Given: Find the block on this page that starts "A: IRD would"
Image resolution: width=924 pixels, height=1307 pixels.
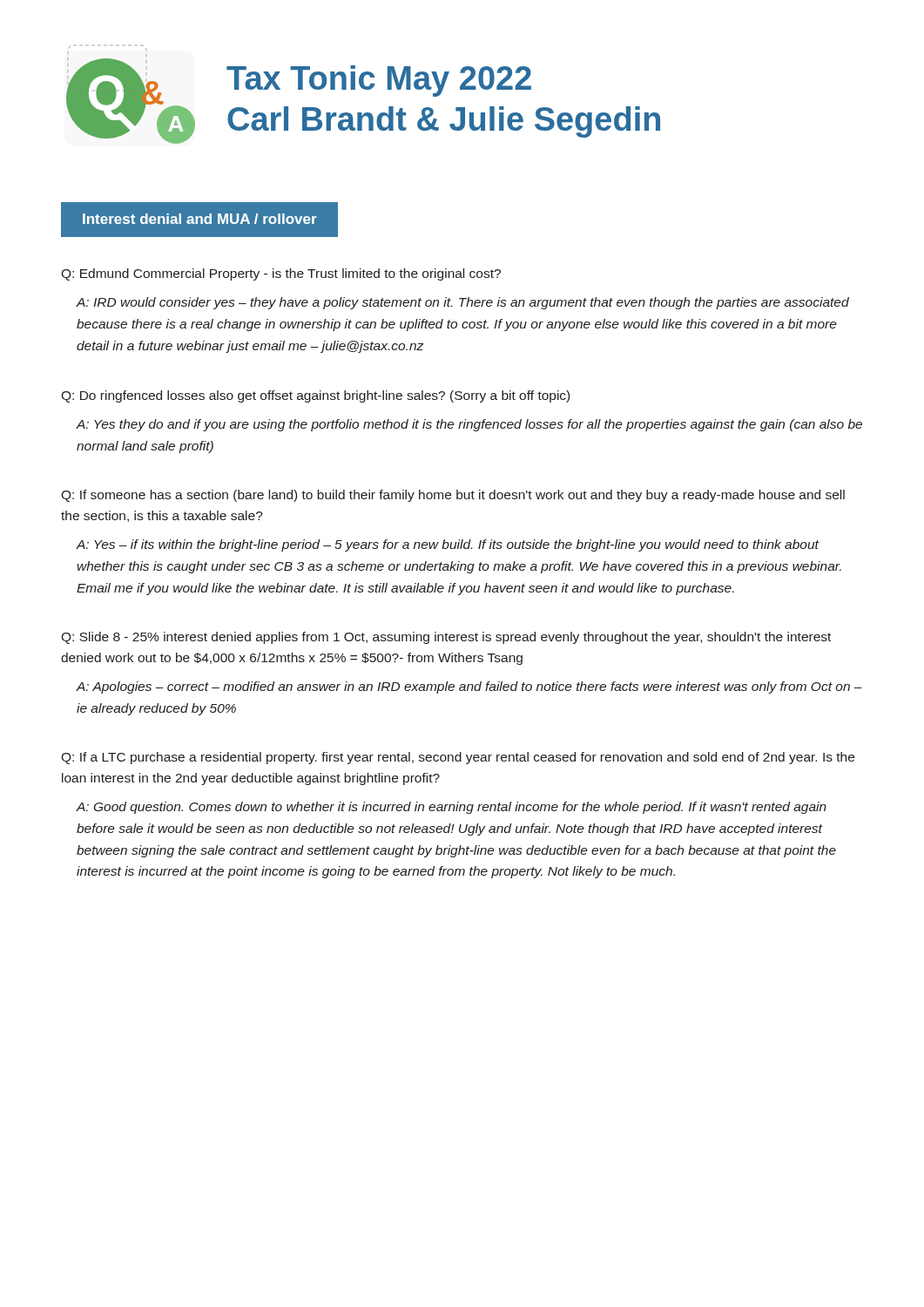Looking at the screenshot, I should [x=463, y=324].
